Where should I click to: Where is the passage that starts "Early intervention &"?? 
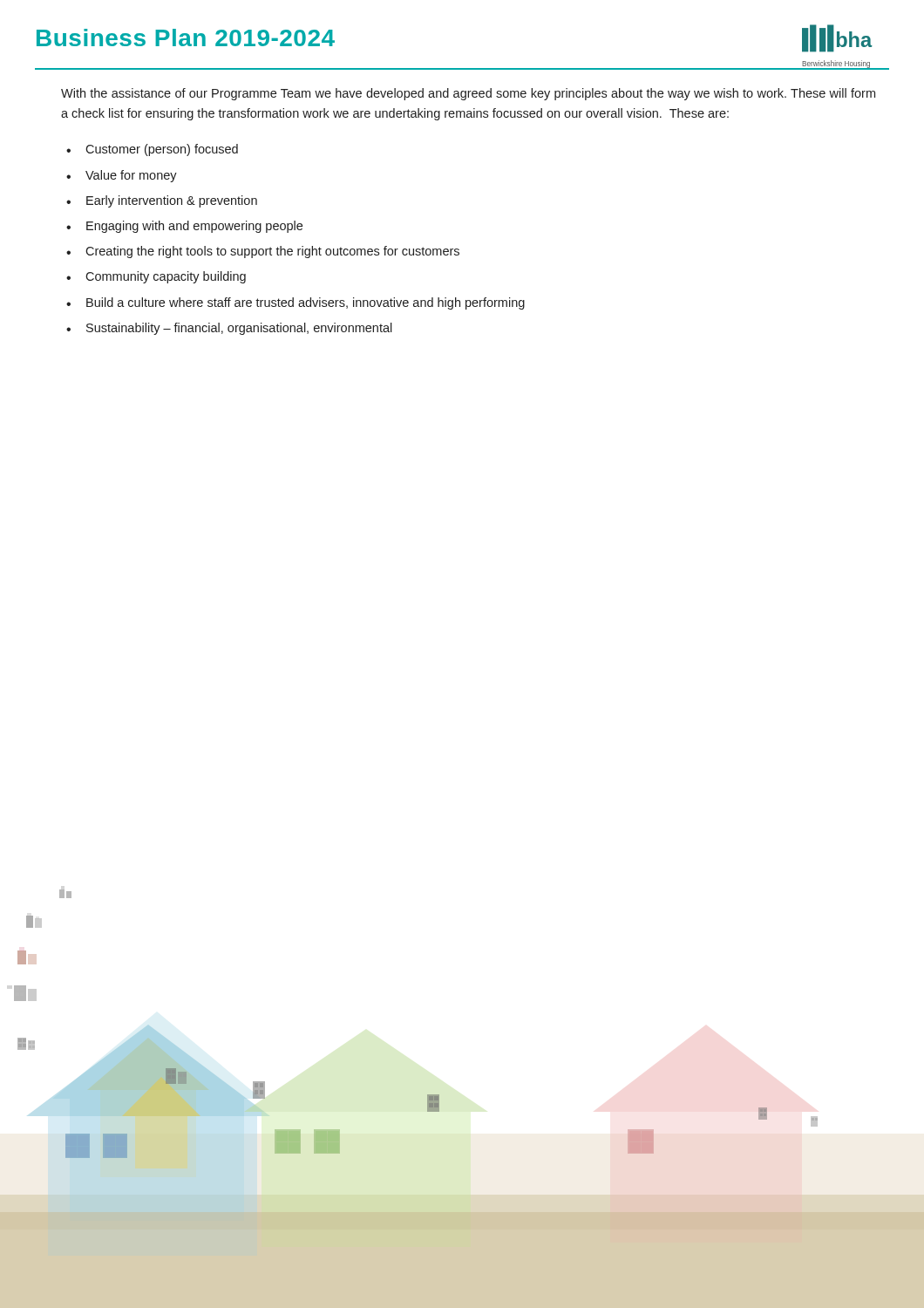(x=162, y=201)
